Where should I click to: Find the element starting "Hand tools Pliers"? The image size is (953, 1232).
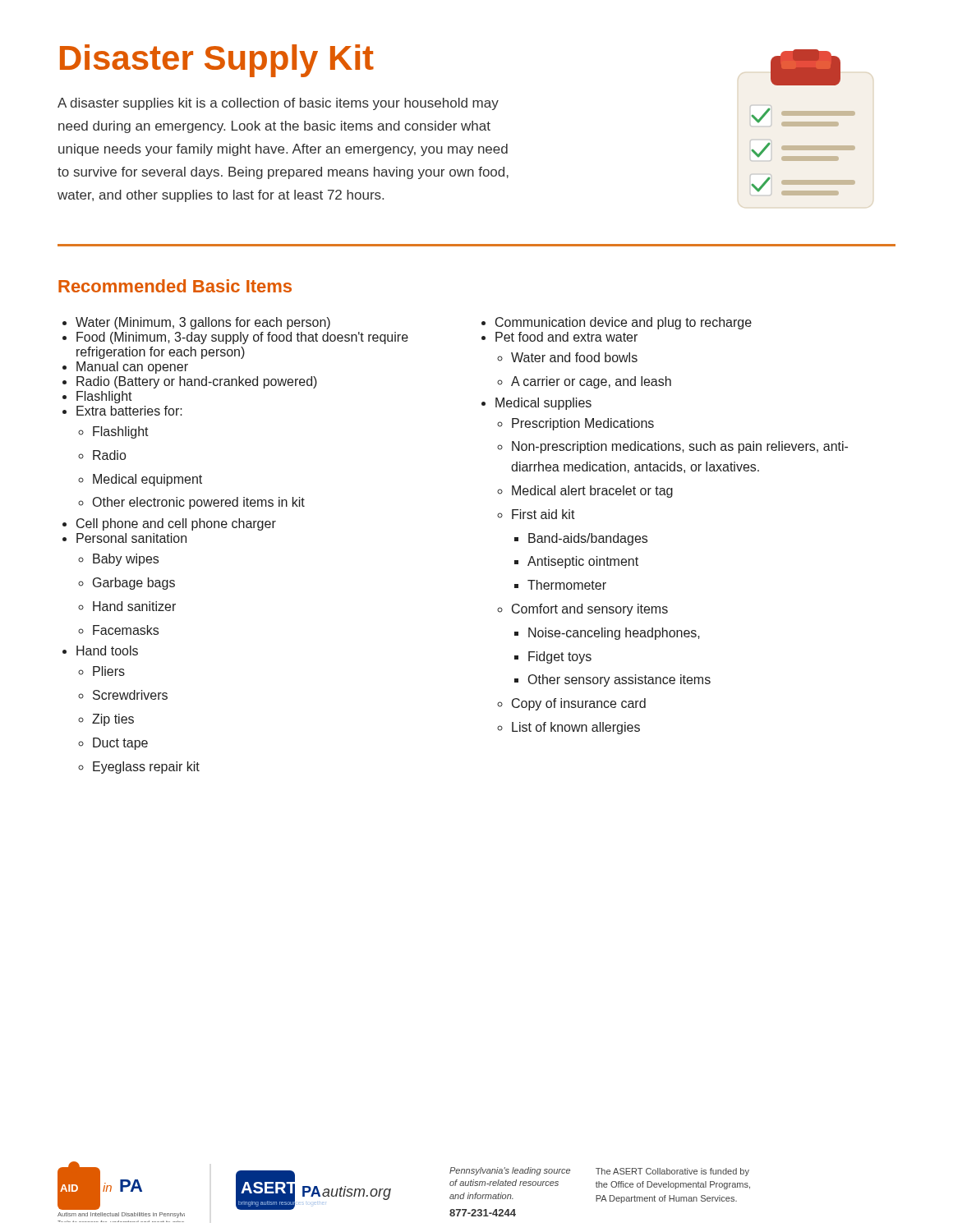[x=107, y=650]
